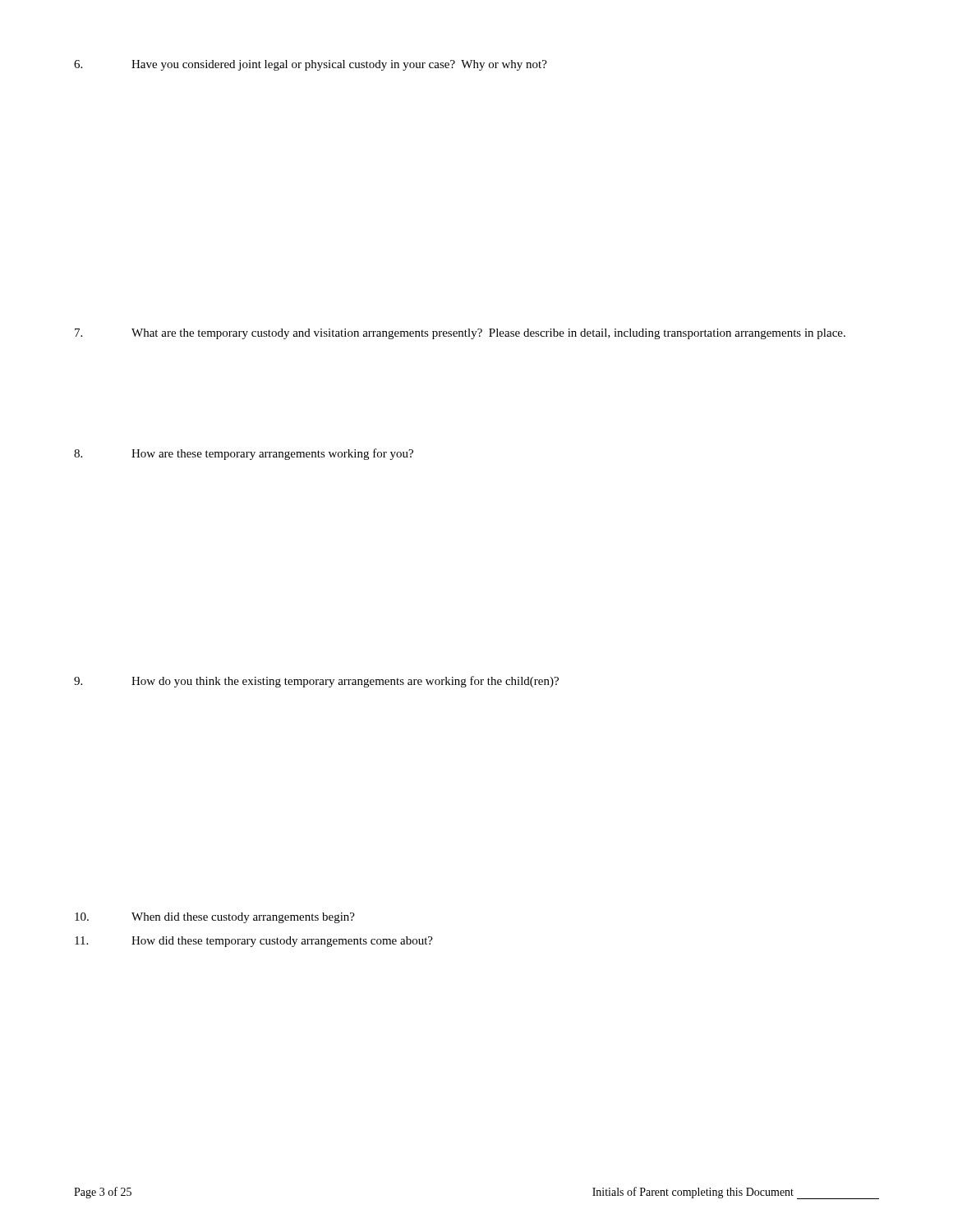Find the list item that says "7. What are the"
Screen dimensions: 1232x953
pyautogui.click(x=476, y=333)
